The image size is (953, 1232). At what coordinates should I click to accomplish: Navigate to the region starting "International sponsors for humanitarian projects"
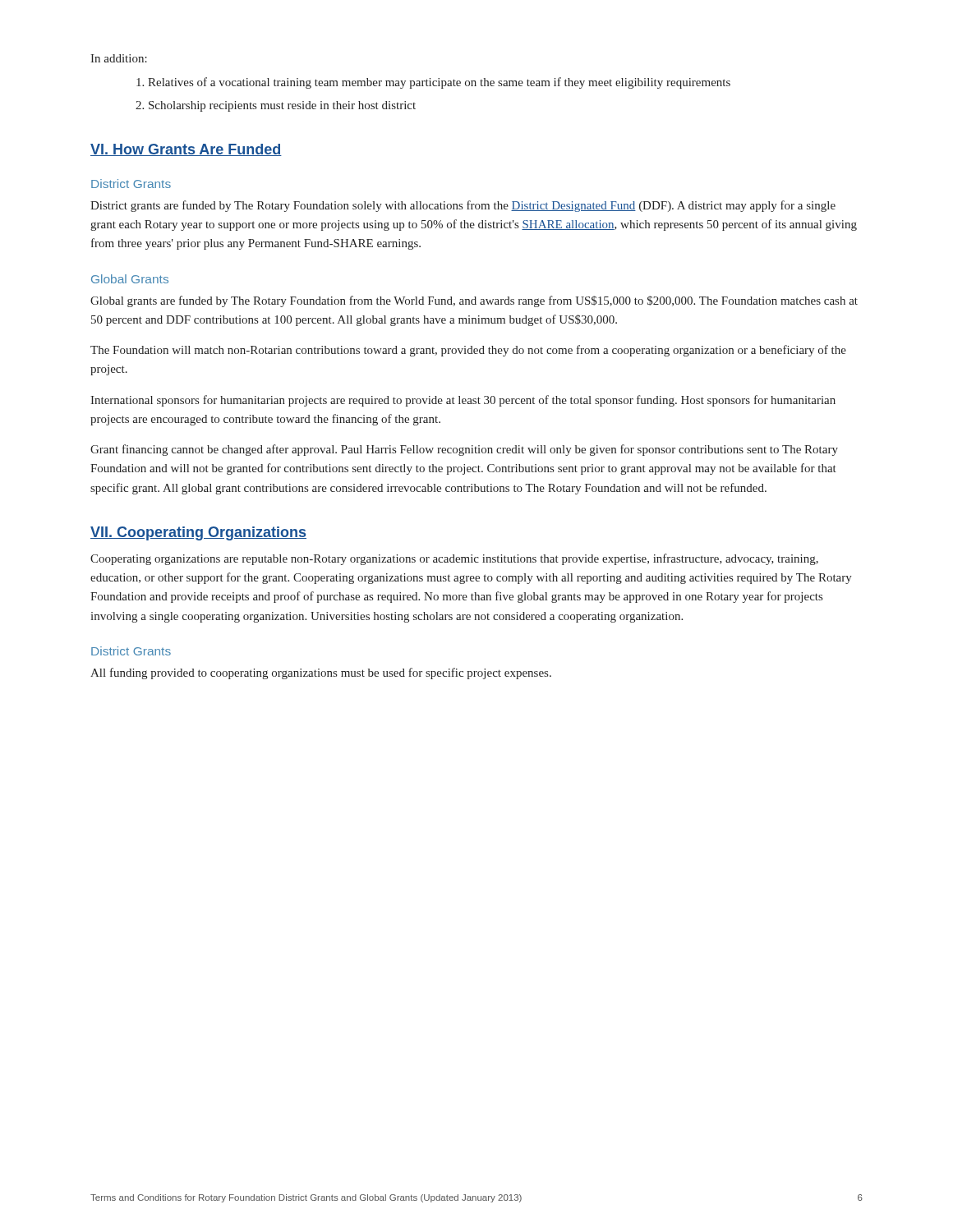click(x=476, y=410)
